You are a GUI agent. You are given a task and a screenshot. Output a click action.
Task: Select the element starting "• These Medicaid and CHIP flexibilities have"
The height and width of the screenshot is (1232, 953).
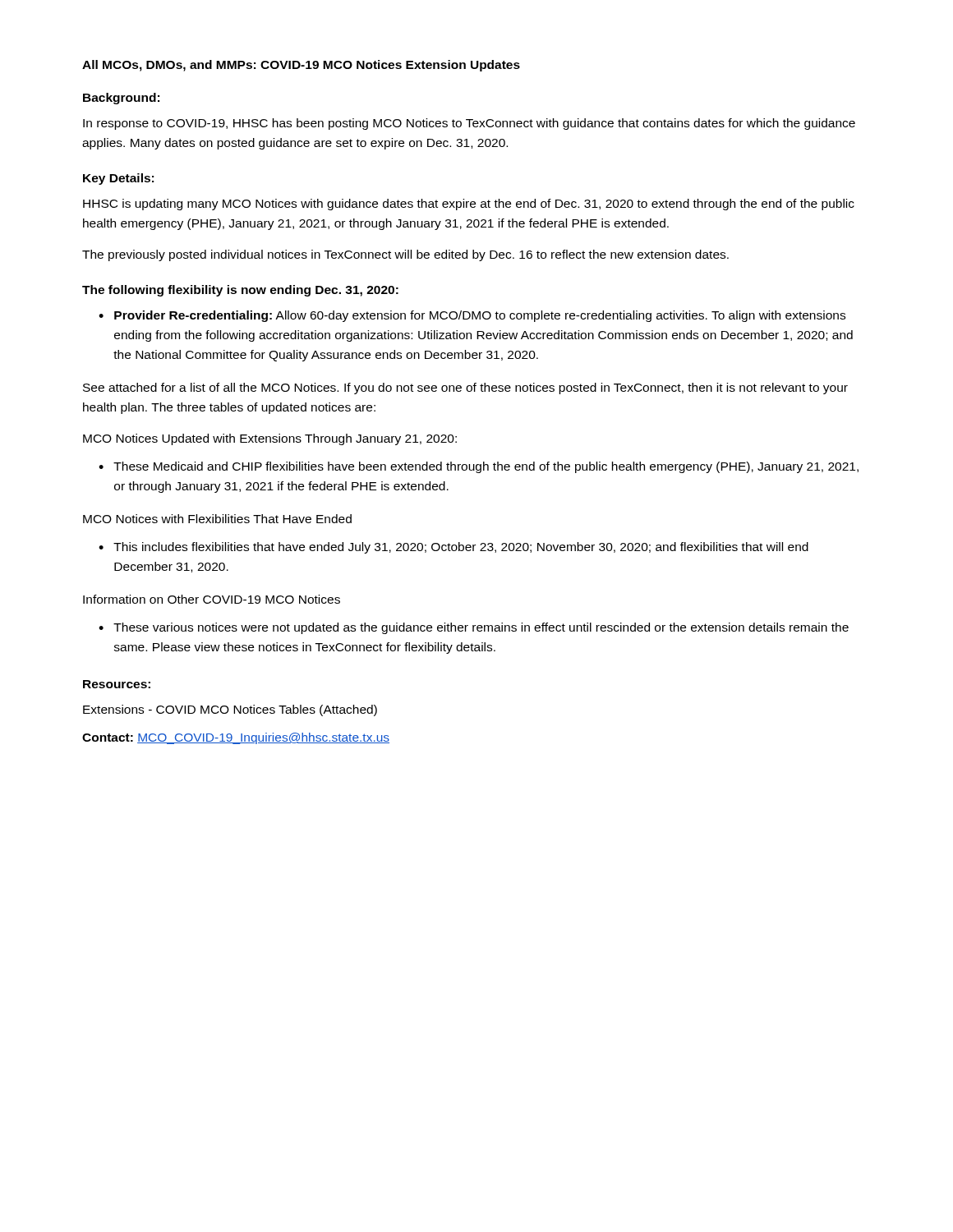click(485, 477)
